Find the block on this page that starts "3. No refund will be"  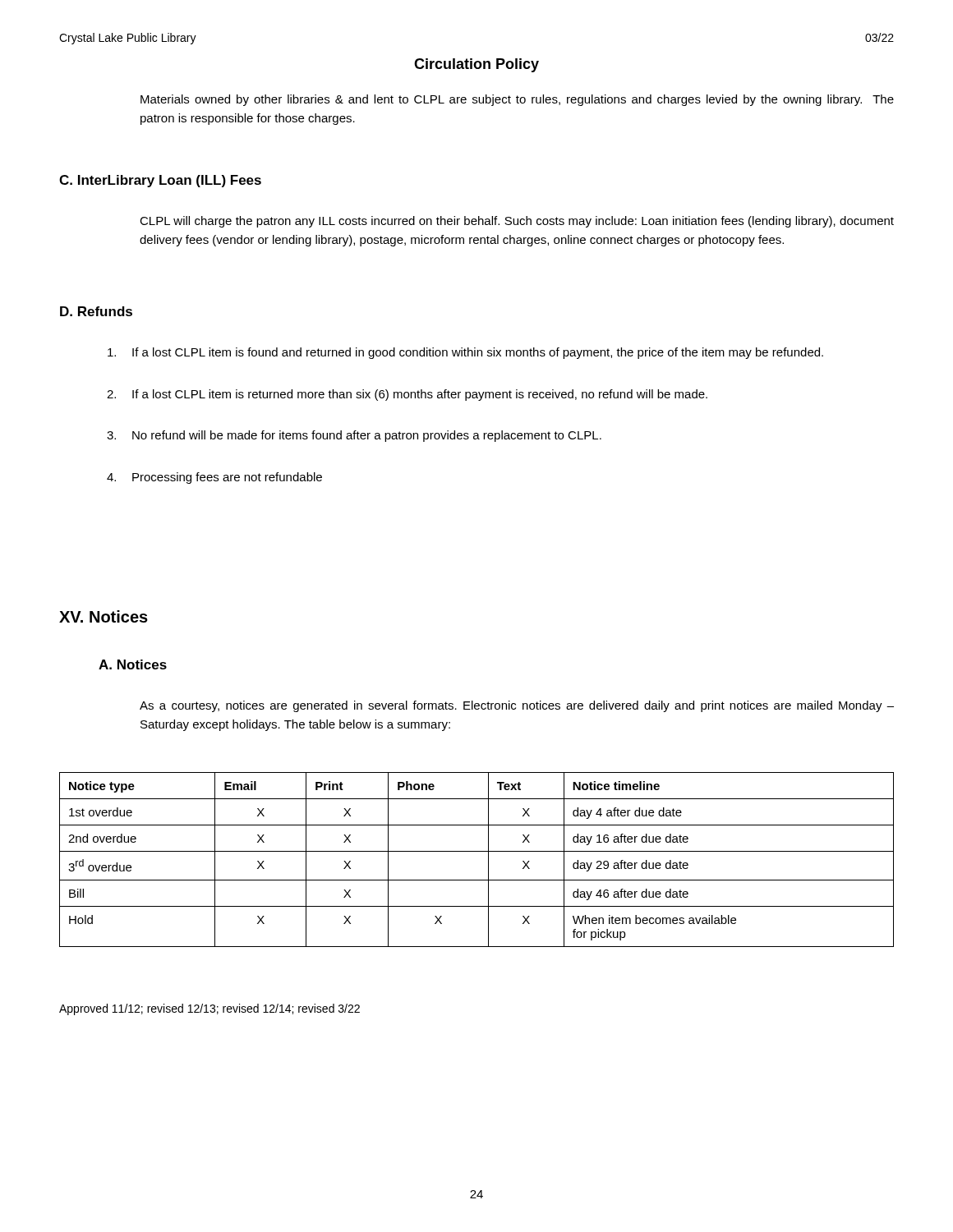(500, 436)
